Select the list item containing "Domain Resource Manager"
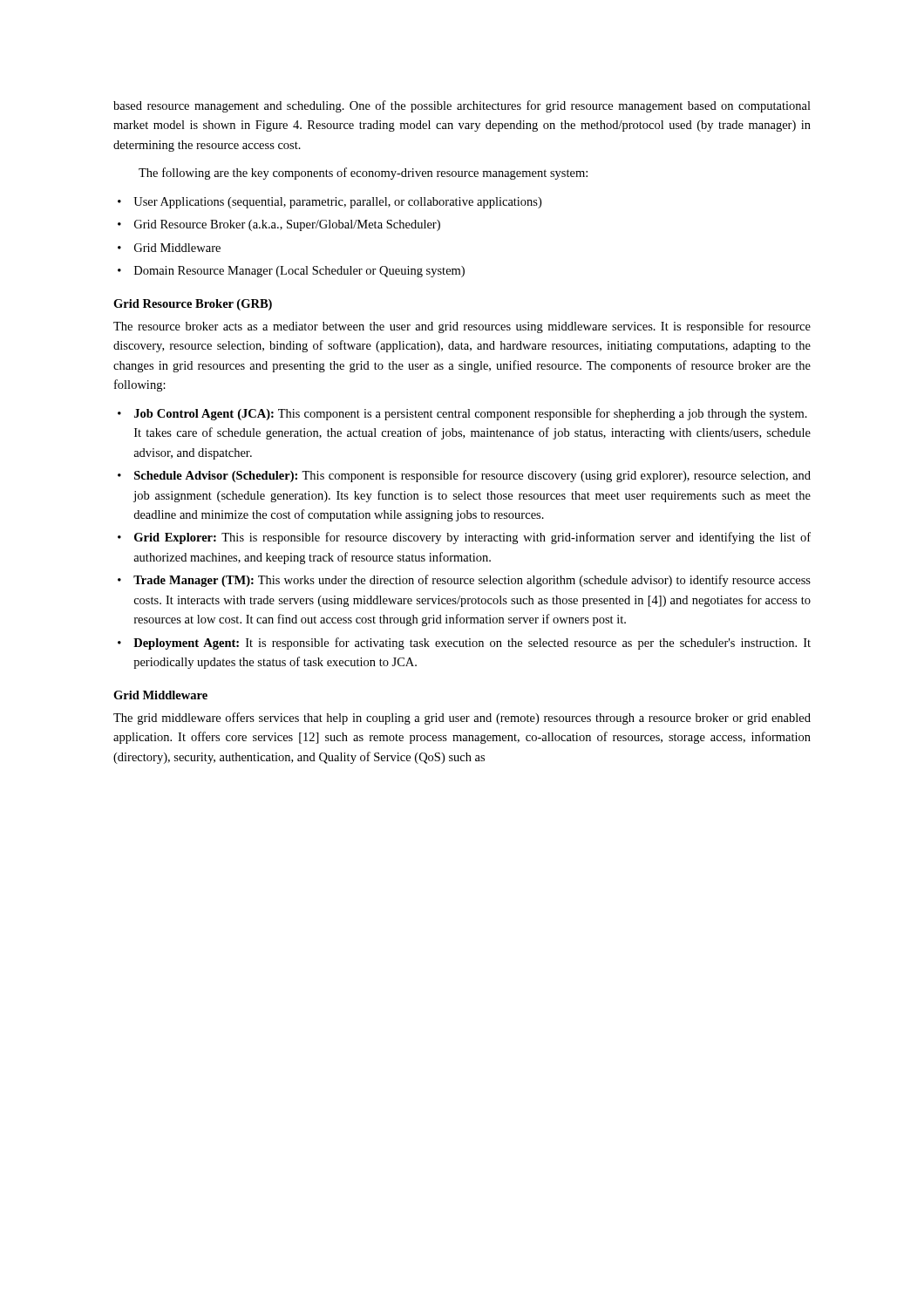 pyautogui.click(x=462, y=271)
